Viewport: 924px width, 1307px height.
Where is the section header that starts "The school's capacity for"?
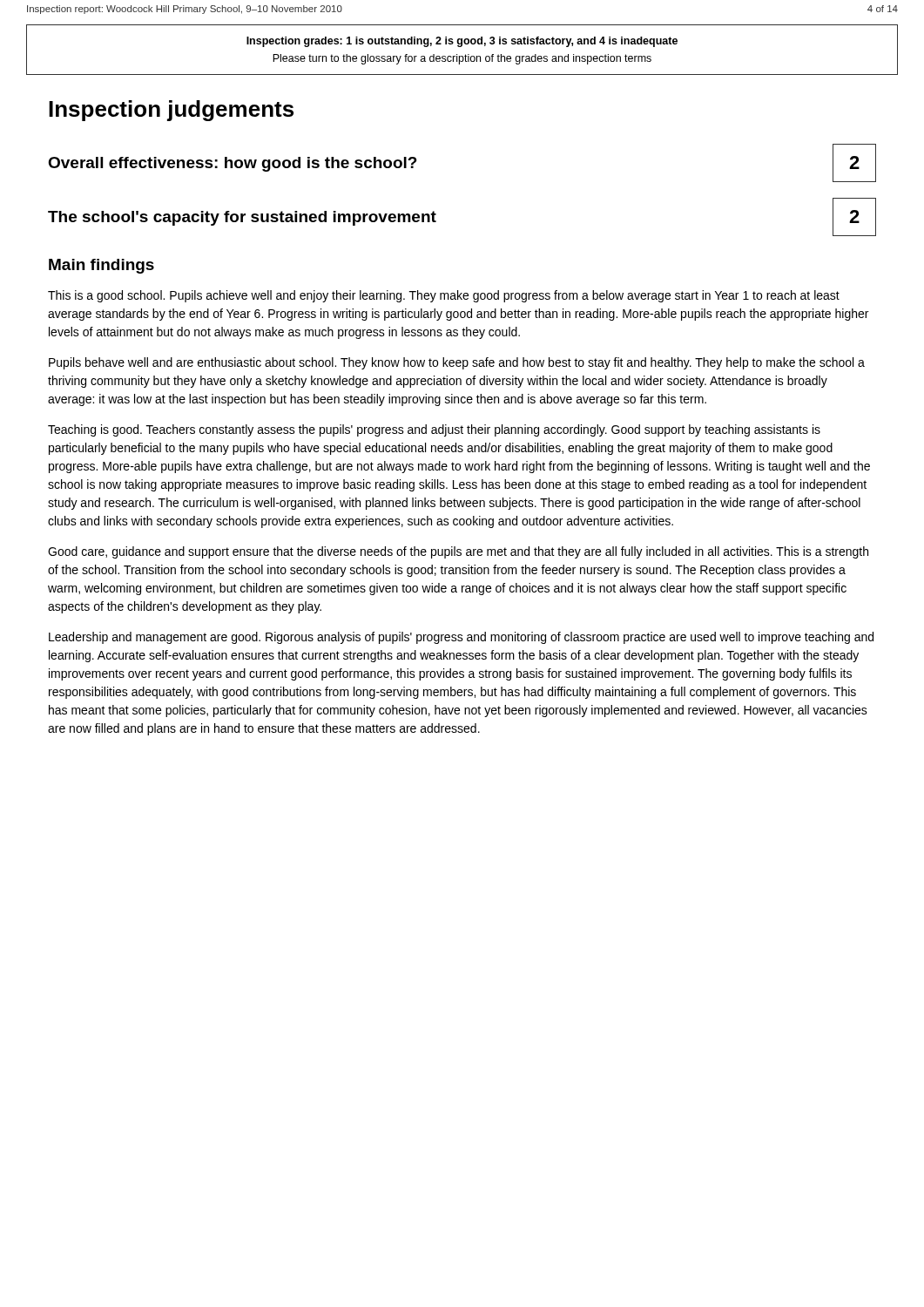[x=242, y=217]
